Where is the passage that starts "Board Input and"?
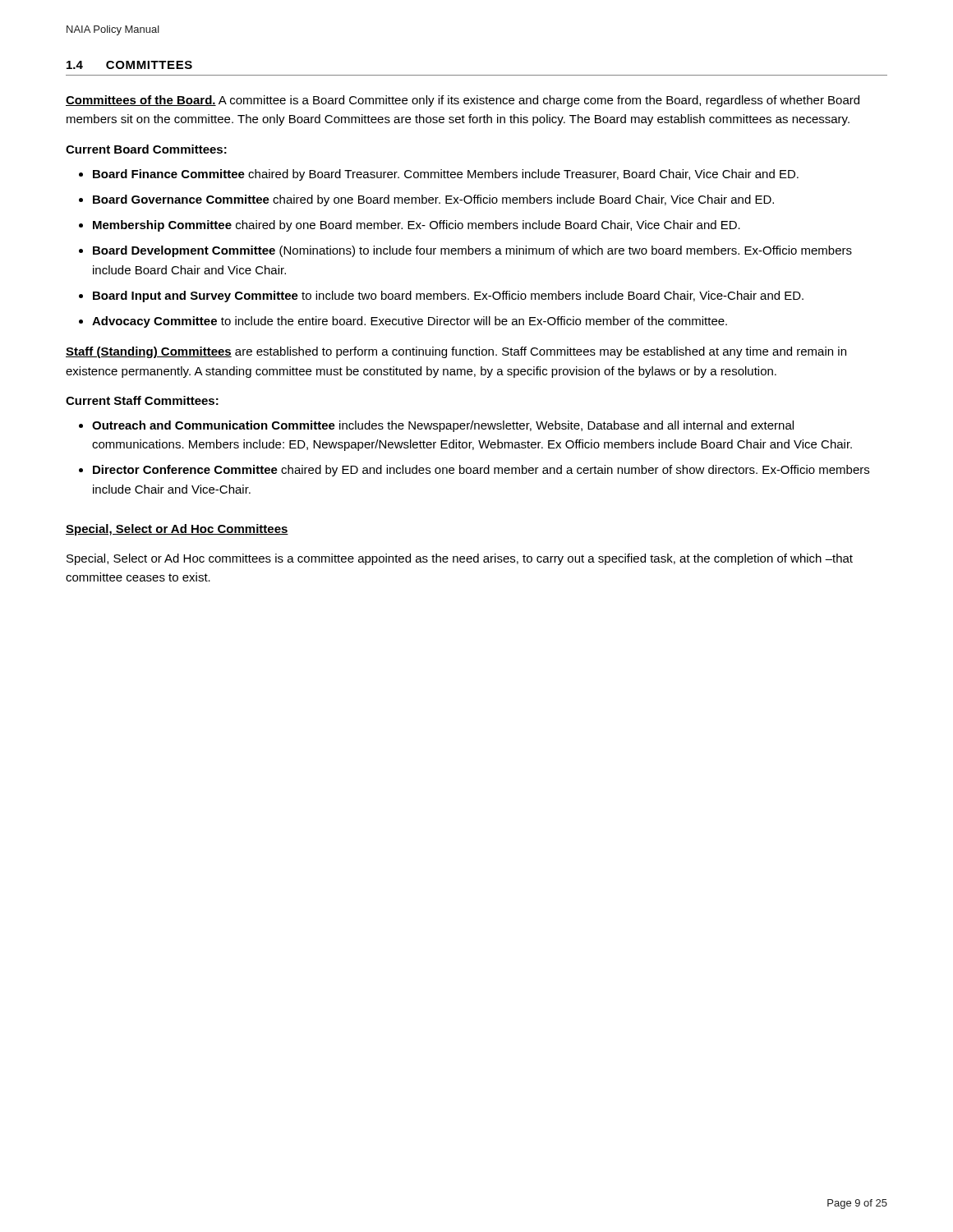The height and width of the screenshot is (1232, 953). coord(448,295)
